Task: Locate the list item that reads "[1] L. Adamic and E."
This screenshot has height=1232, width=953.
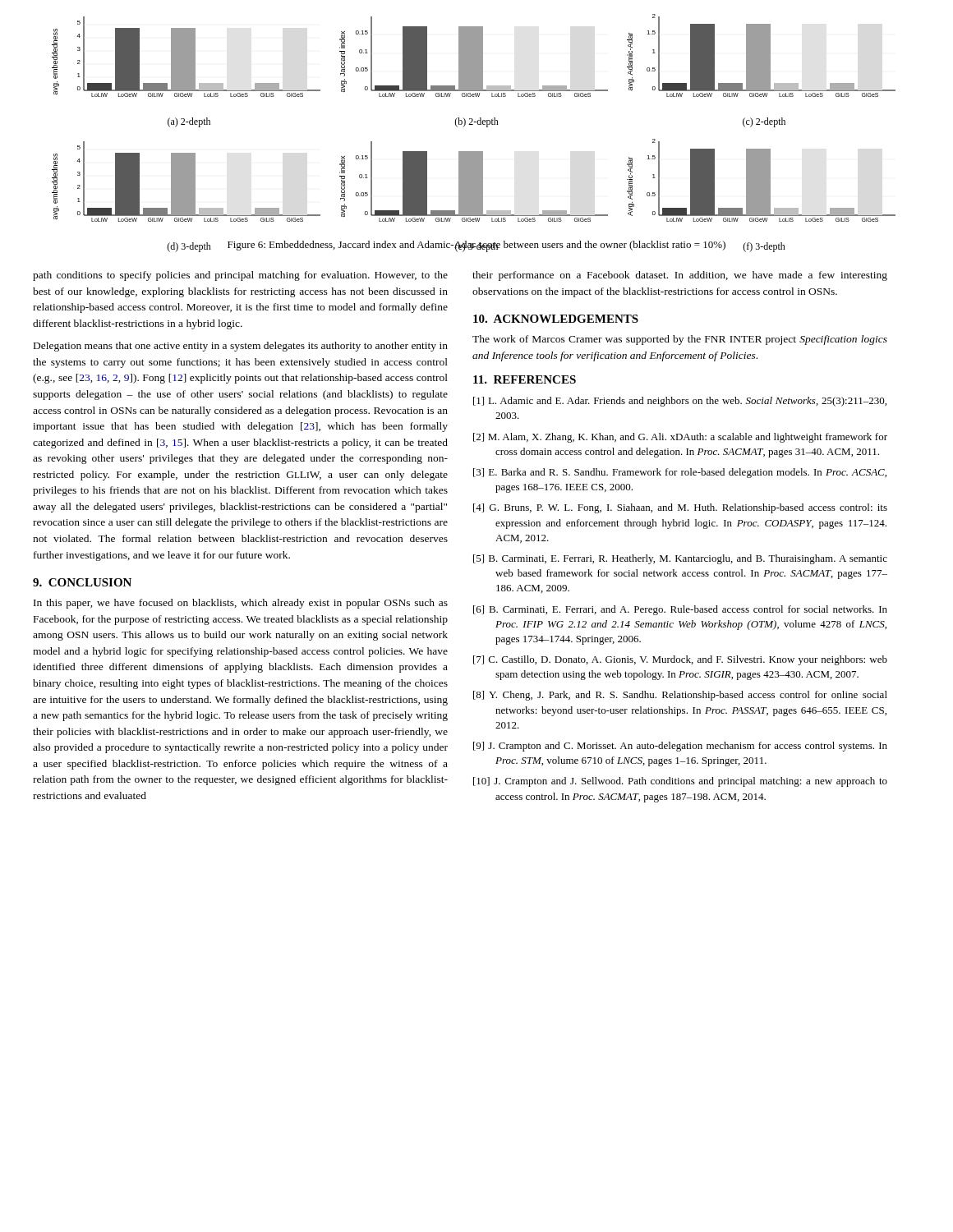Action: click(x=680, y=408)
